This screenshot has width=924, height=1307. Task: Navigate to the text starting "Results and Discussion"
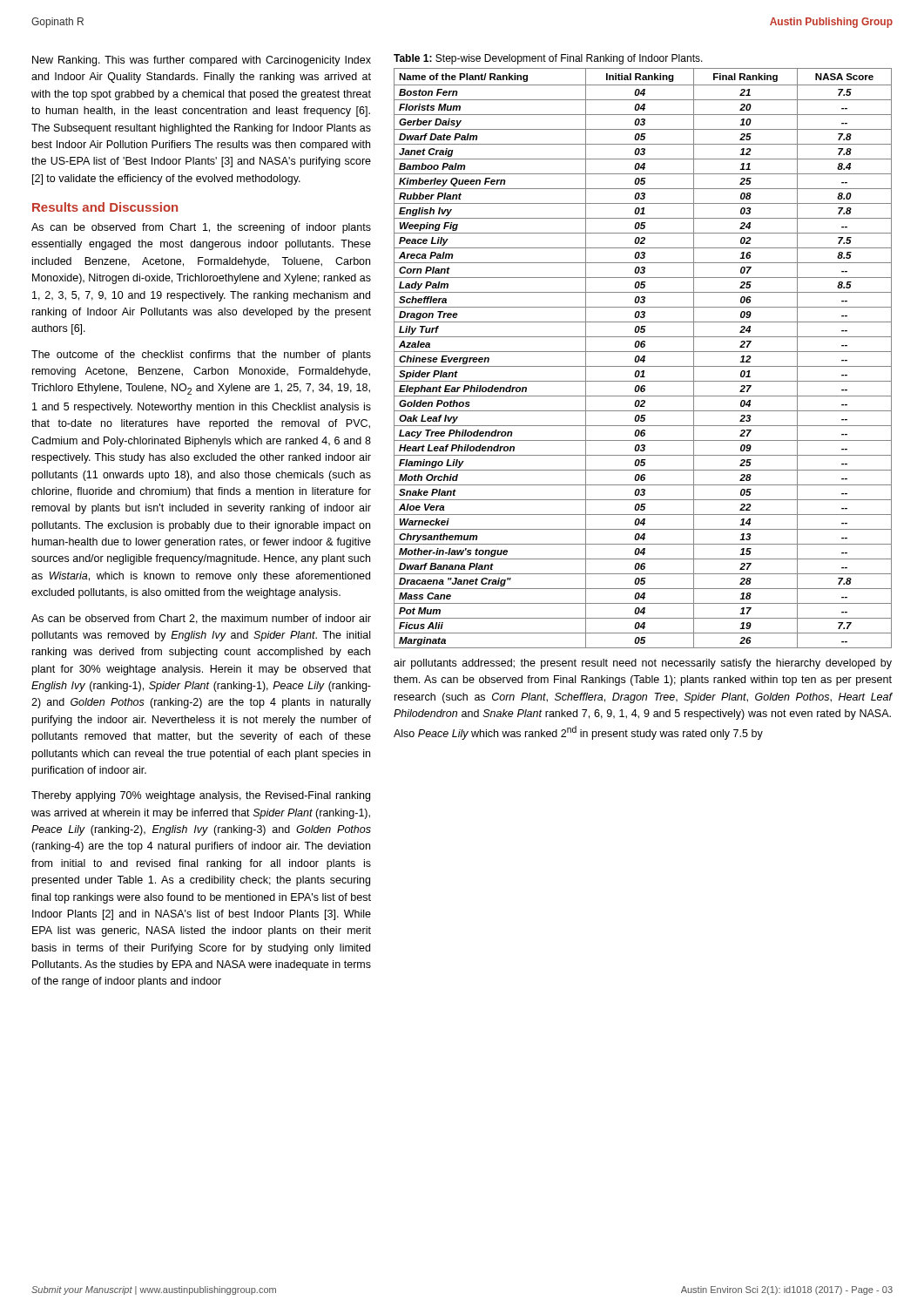pyautogui.click(x=105, y=207)
